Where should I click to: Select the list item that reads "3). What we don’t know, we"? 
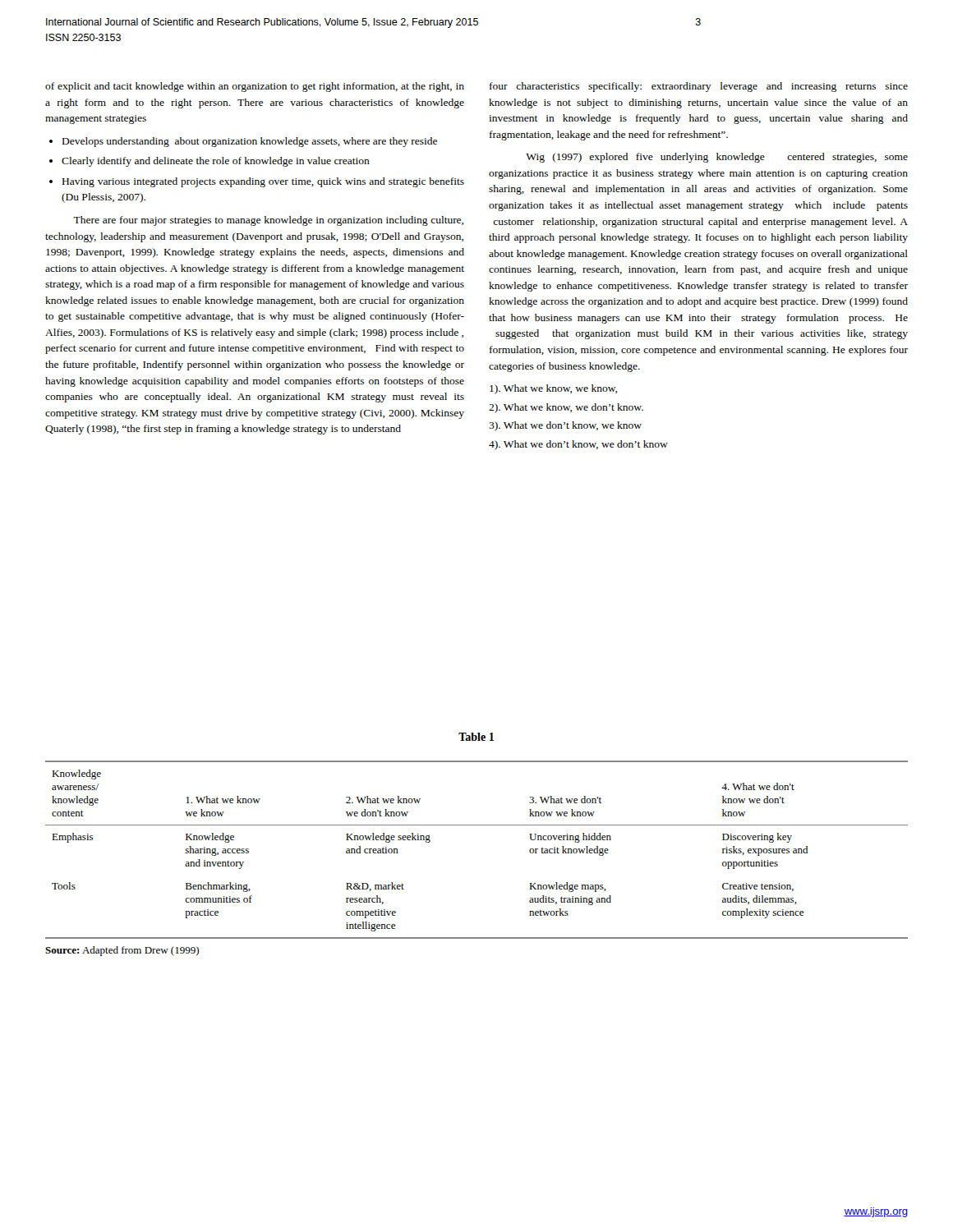tap(565, 425)
